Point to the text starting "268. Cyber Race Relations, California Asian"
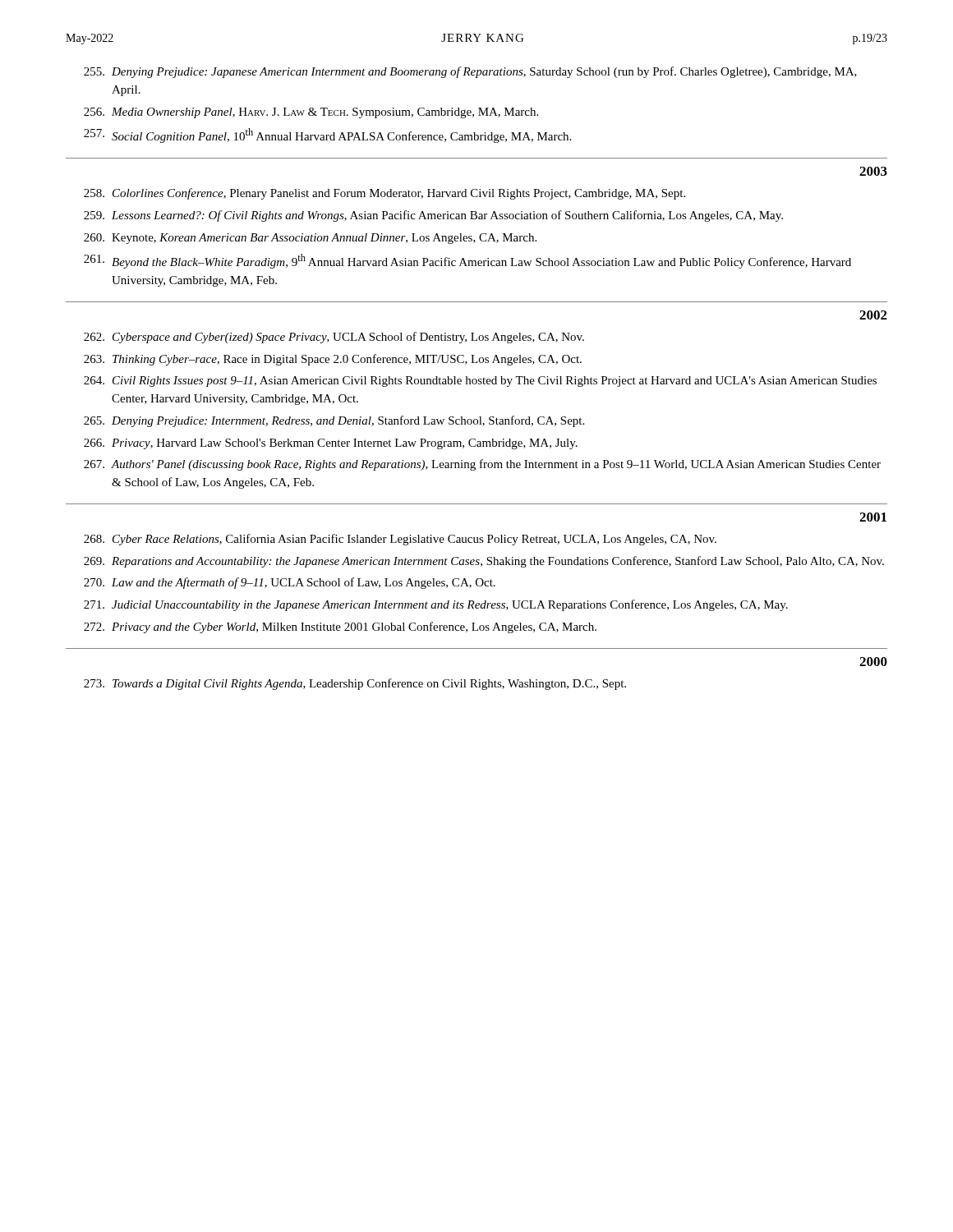Viewport: 953px width, 1232px height. [476, 539]
